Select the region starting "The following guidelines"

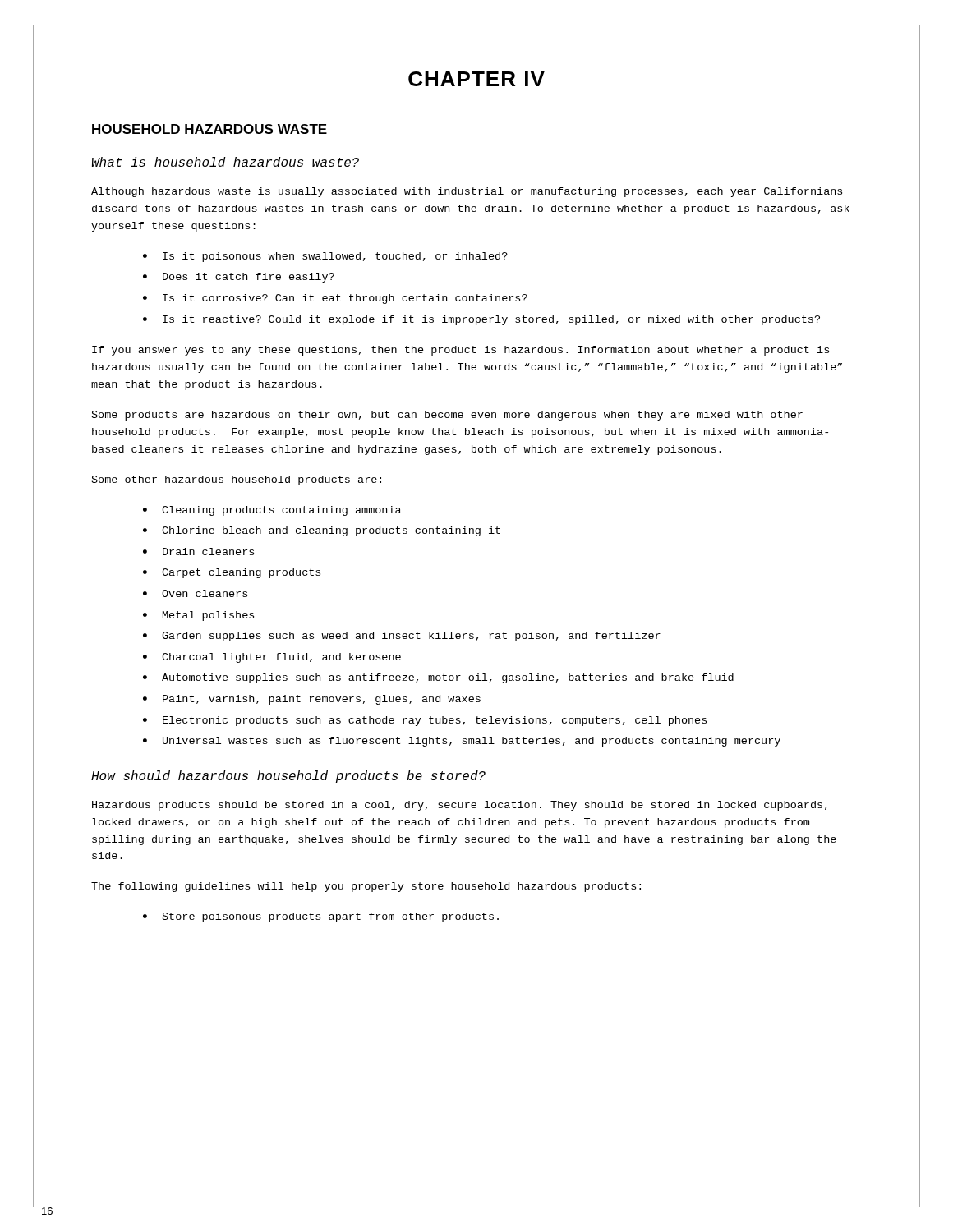[x=367, y=887]
